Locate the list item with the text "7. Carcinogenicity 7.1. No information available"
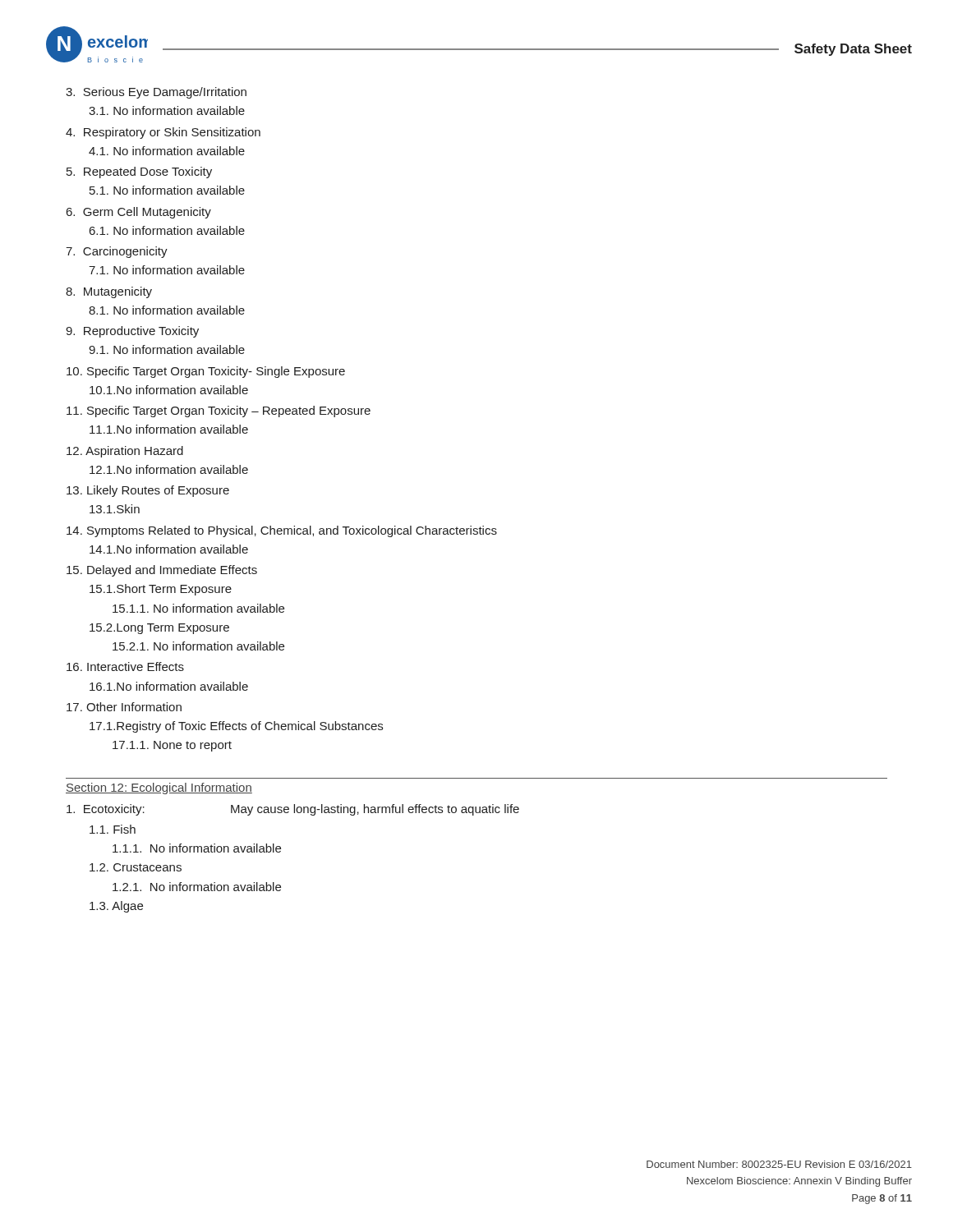The height and width of the screenshot is (1232, 953). pos(117,252)
